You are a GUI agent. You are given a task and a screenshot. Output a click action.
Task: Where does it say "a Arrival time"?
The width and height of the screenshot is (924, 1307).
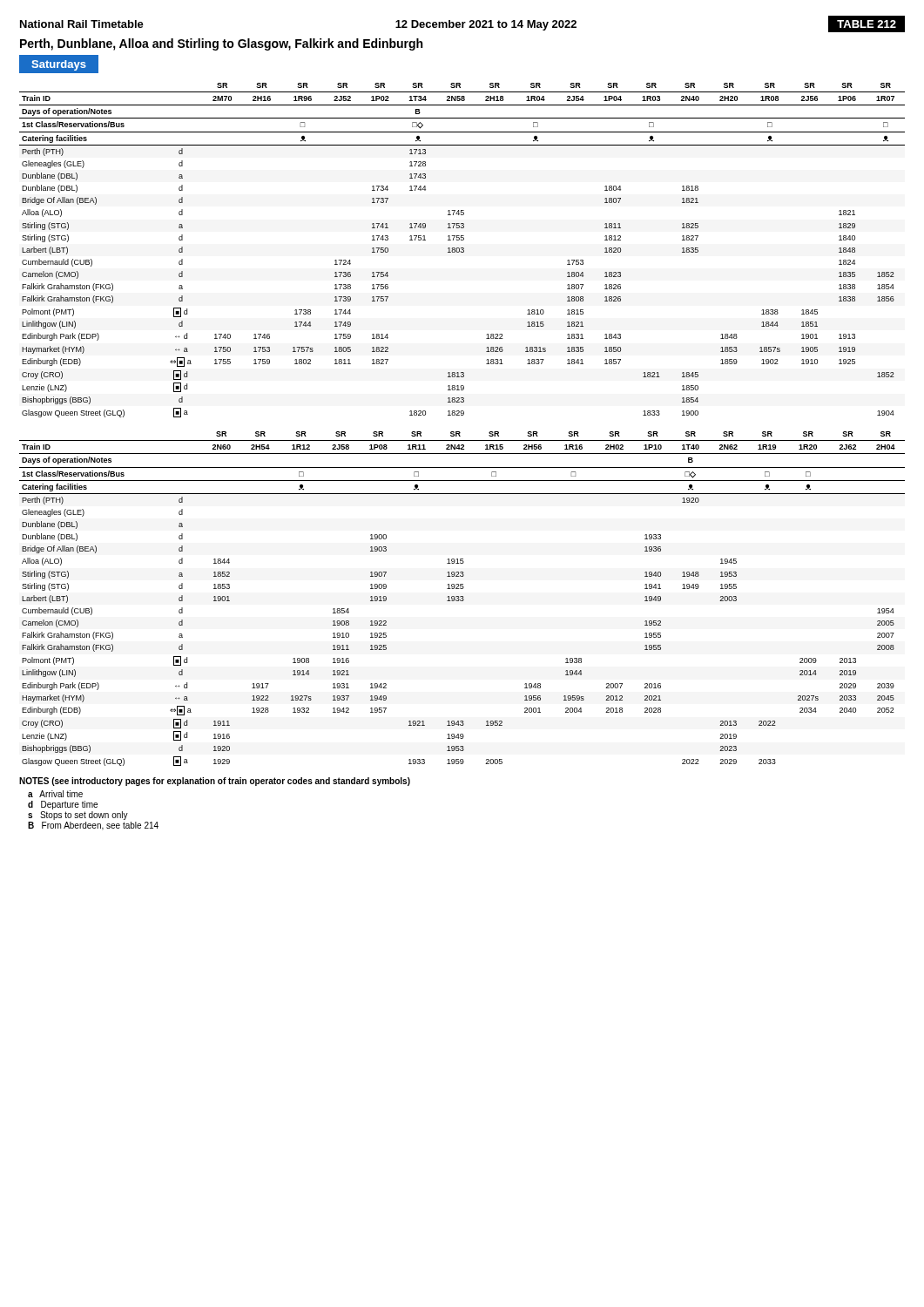[x=55, y=794]
